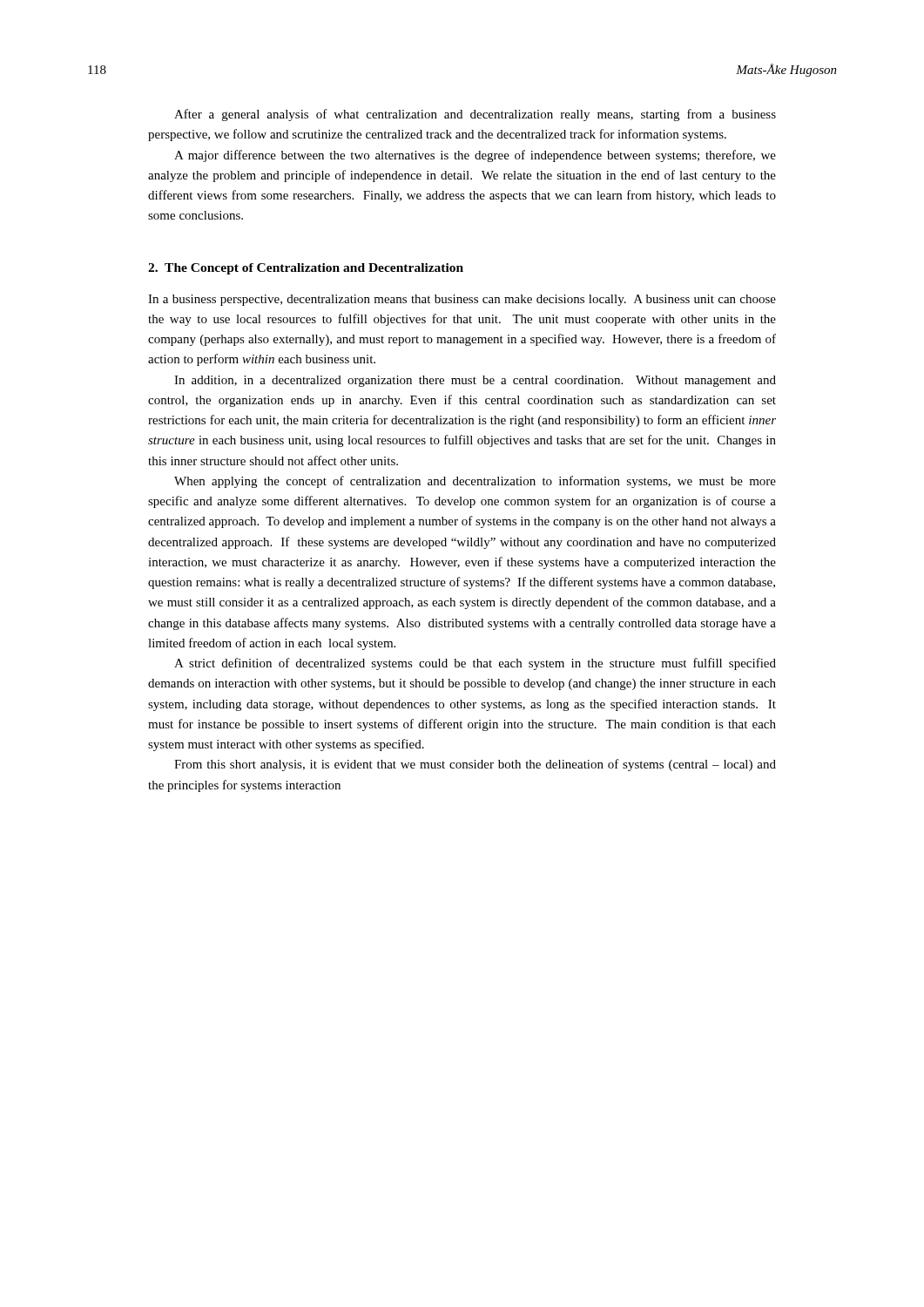The height and width of the screenshot is (1307, 924).
Task: Find the text block starting "2. The Concept of"
Action: [306, 267]
